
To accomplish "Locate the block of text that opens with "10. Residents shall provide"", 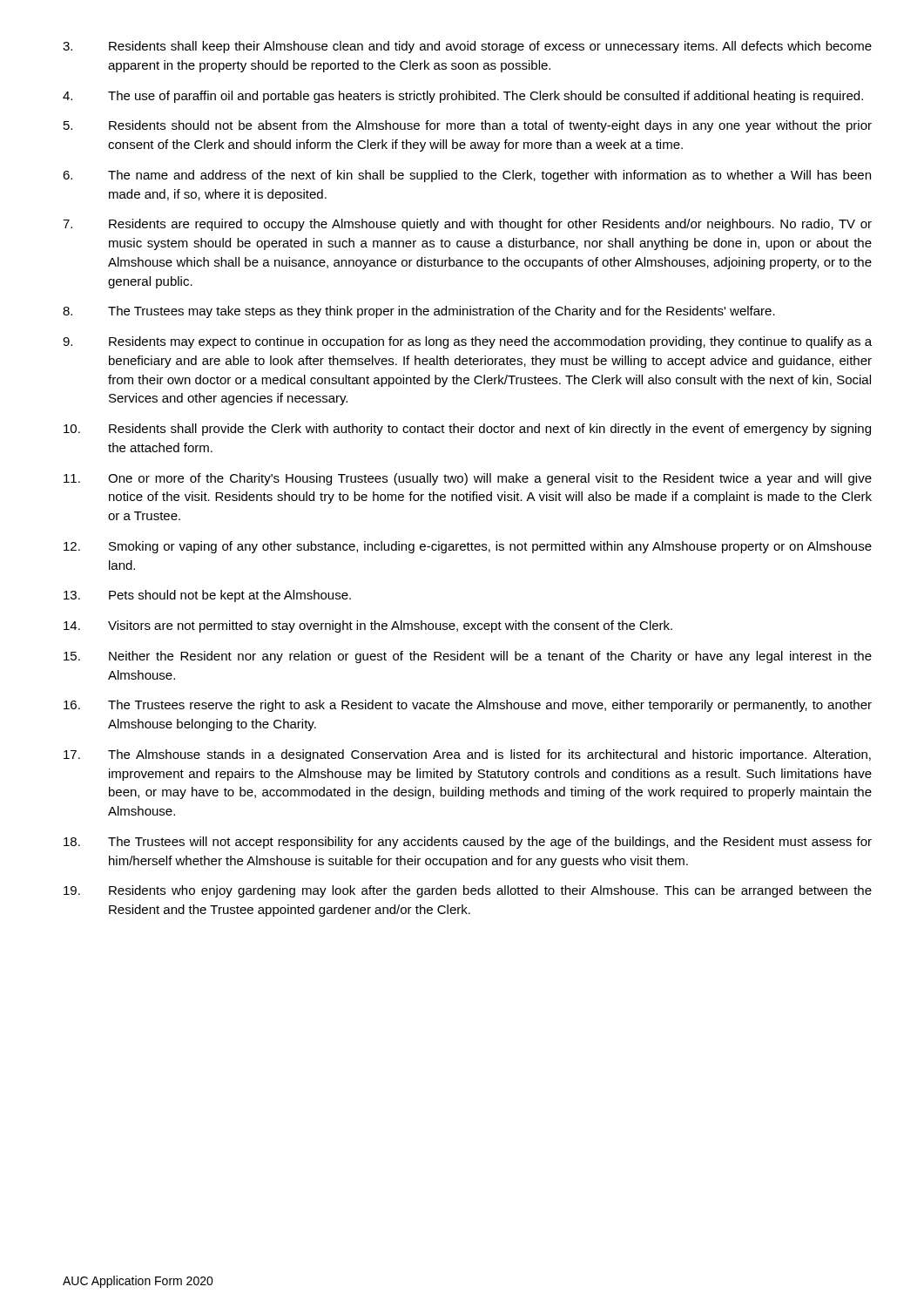I will click(x=467, y=438).
